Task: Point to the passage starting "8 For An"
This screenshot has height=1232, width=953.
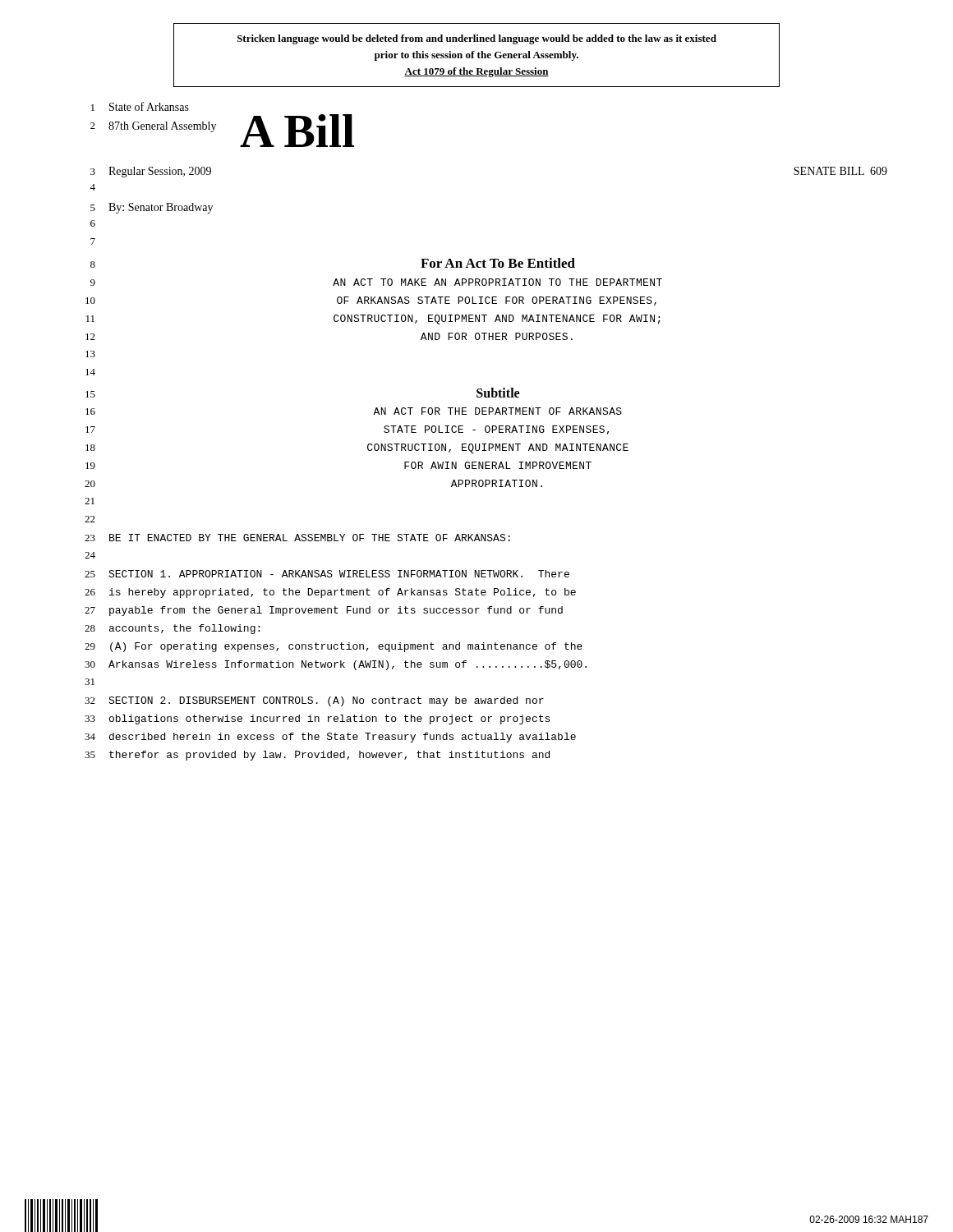Action: tap(476, 264)
